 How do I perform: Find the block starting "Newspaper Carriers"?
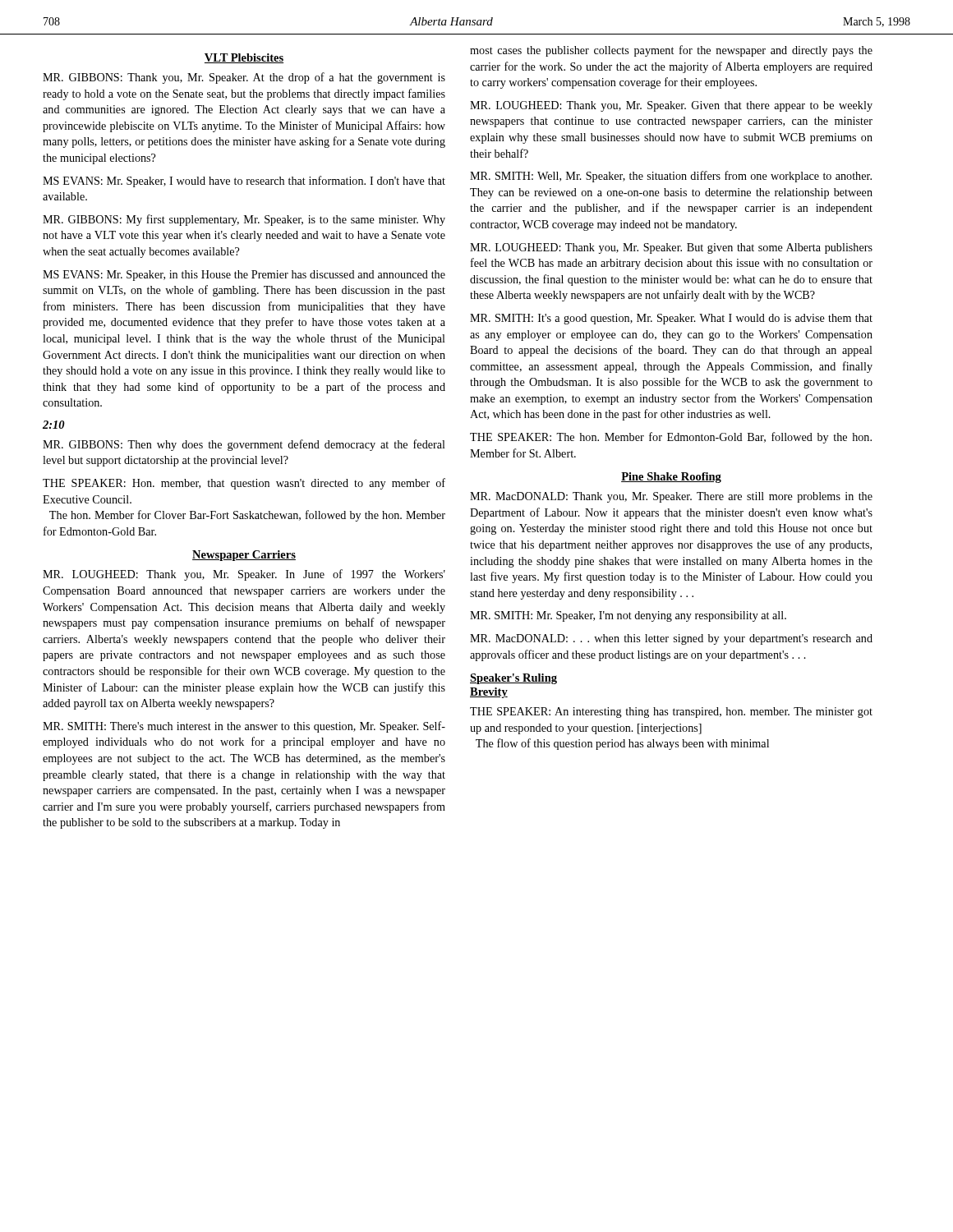244,555
